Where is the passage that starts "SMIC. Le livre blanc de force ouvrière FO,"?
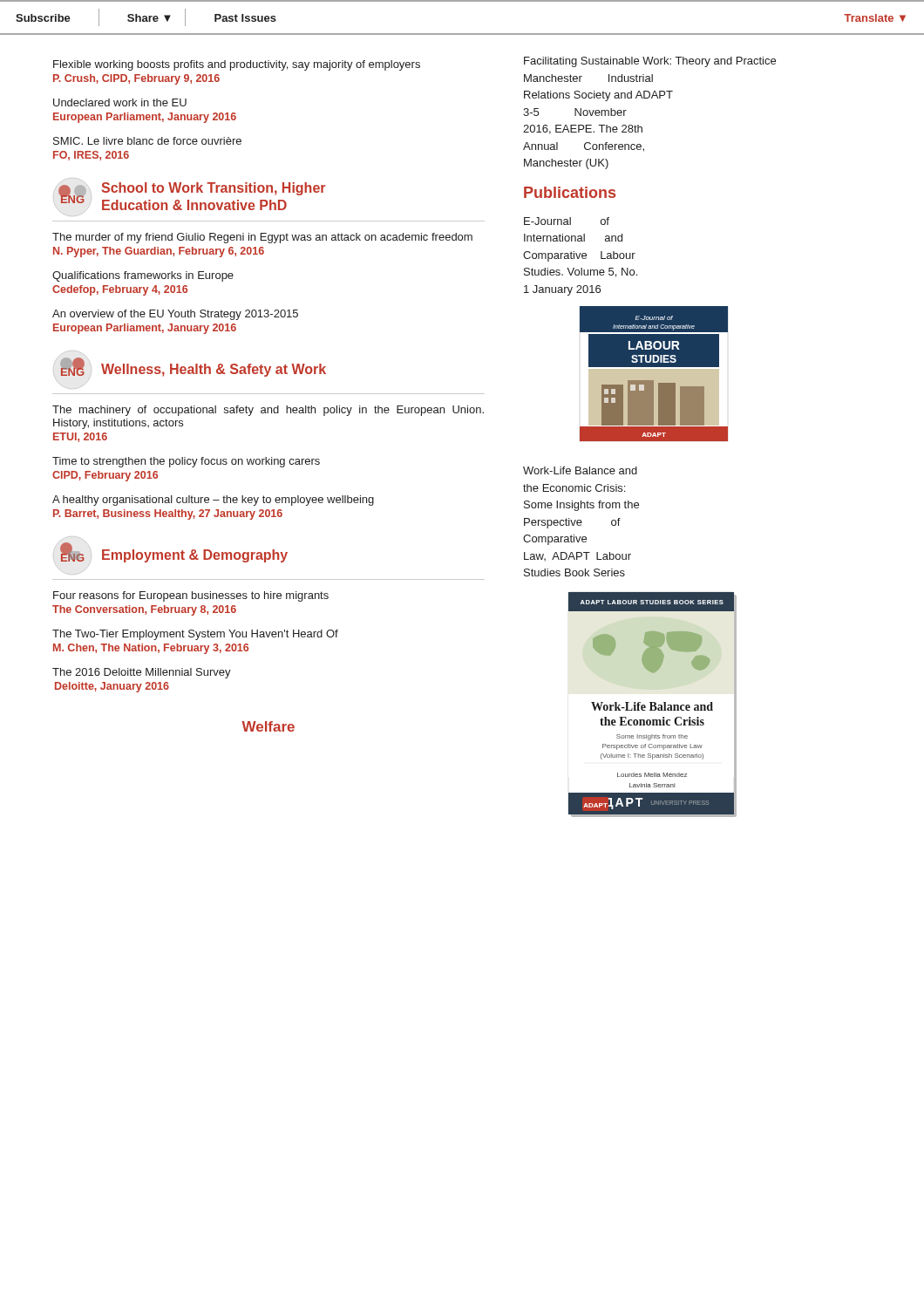This screenshot has width=924, height=1308. (x=147, y=141)
